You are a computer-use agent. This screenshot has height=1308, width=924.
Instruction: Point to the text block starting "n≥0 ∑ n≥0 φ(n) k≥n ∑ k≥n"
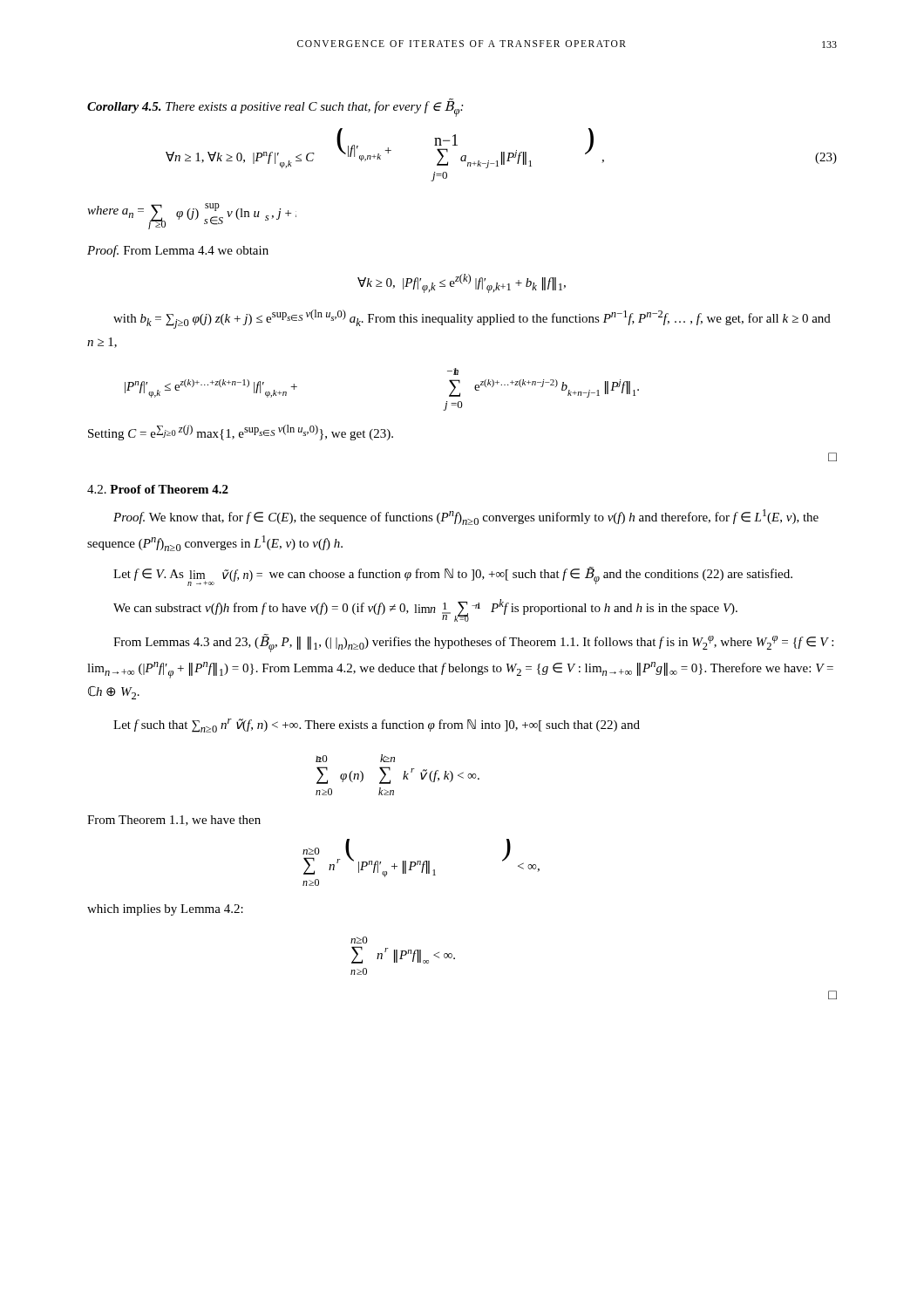click(462, 773)
